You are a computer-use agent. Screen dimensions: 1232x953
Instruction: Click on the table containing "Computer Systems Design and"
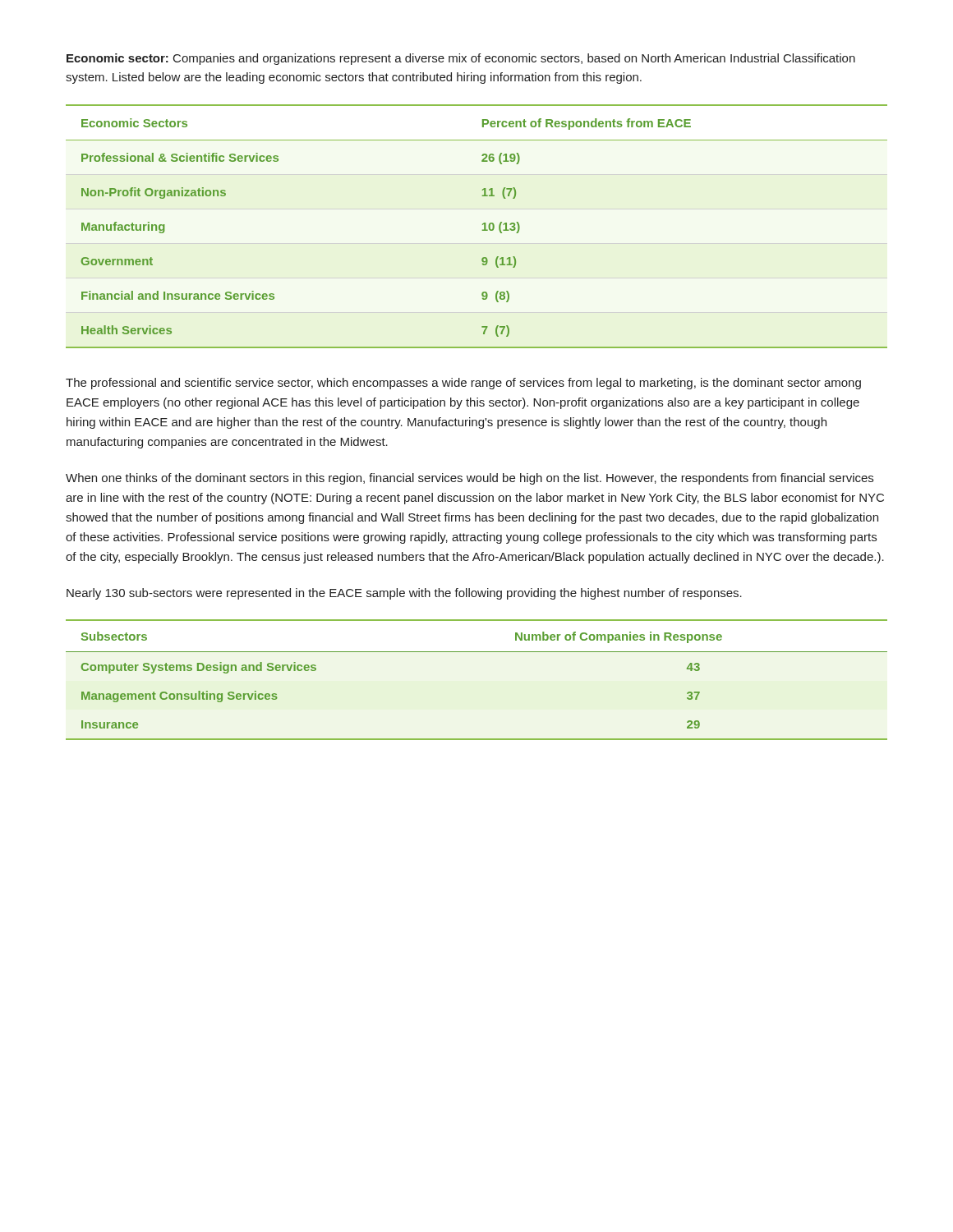[476, 680]
